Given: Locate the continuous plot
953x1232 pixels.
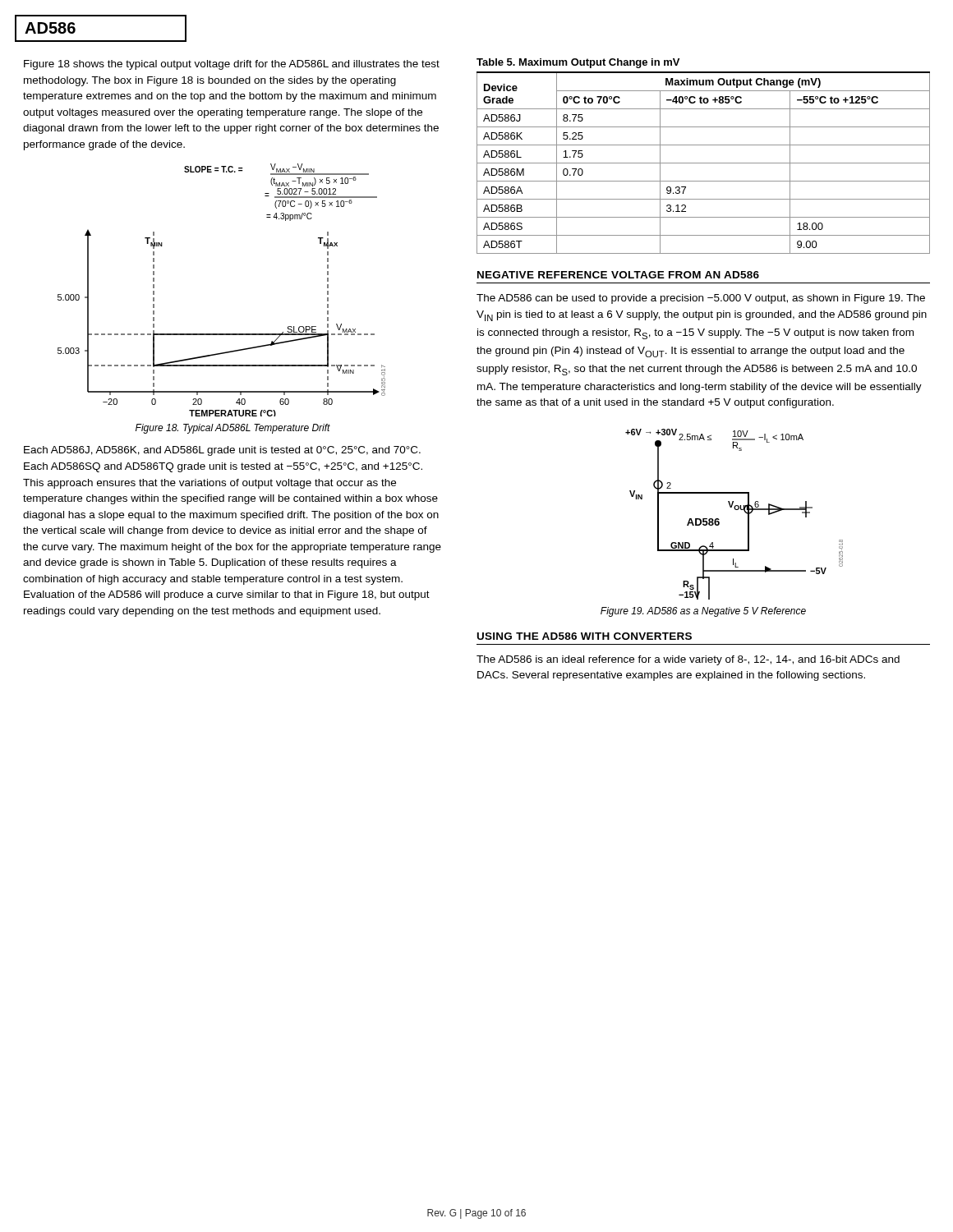Looking at the screenshot, I should click(232, 291).
